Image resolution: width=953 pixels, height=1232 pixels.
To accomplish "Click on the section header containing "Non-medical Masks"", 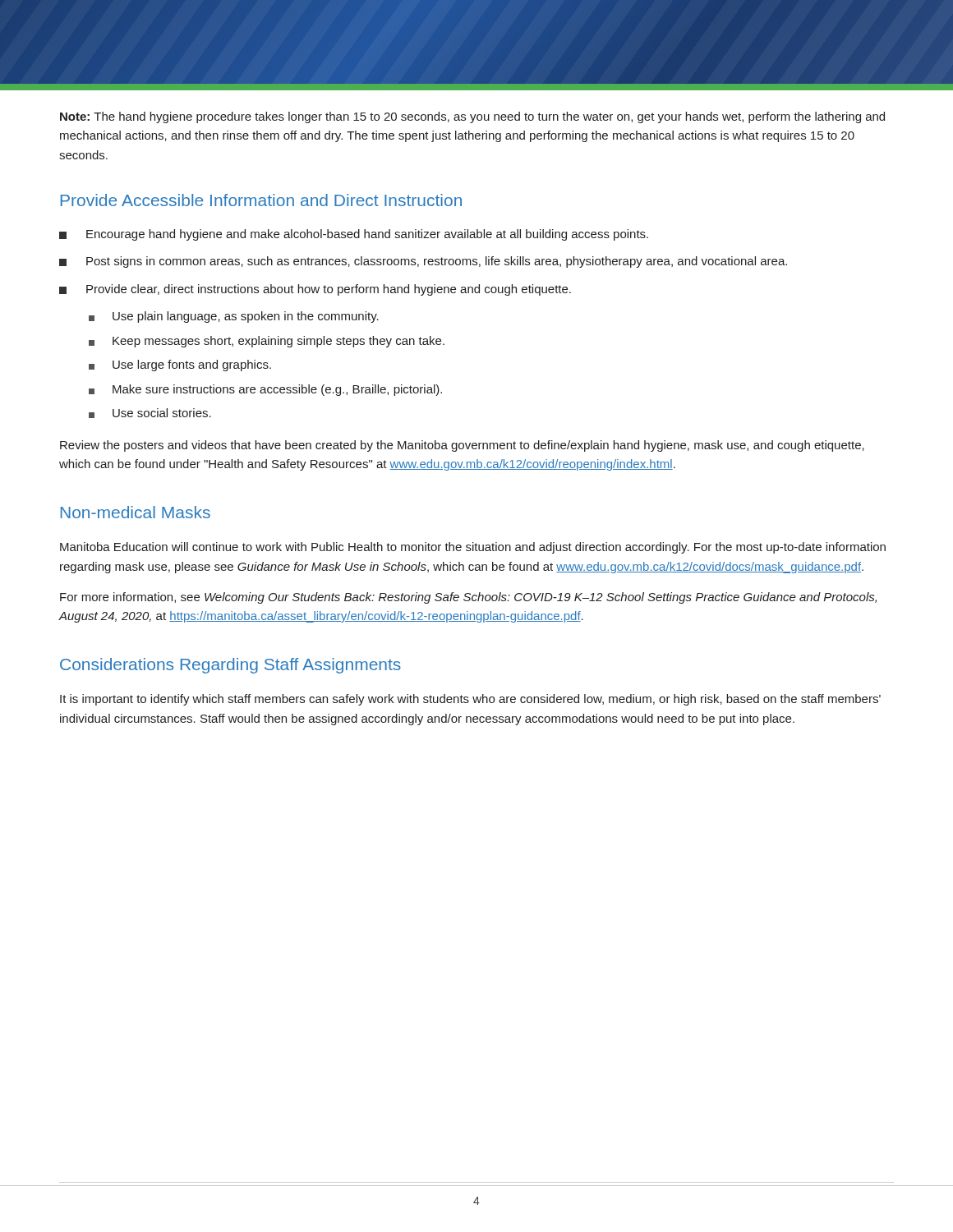I will coord(136,512).
